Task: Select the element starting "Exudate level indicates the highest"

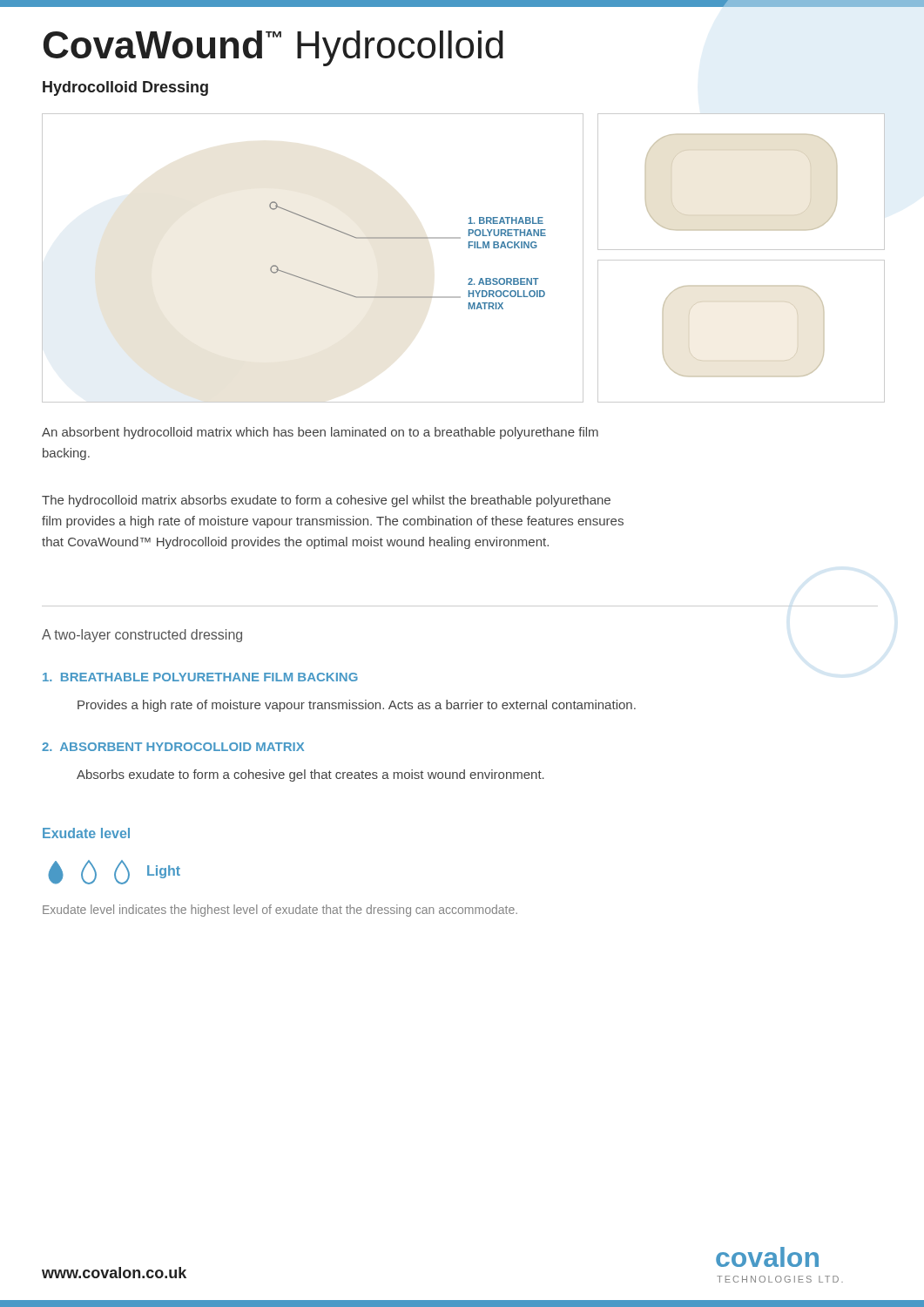Action: click(x=280, y=910)
